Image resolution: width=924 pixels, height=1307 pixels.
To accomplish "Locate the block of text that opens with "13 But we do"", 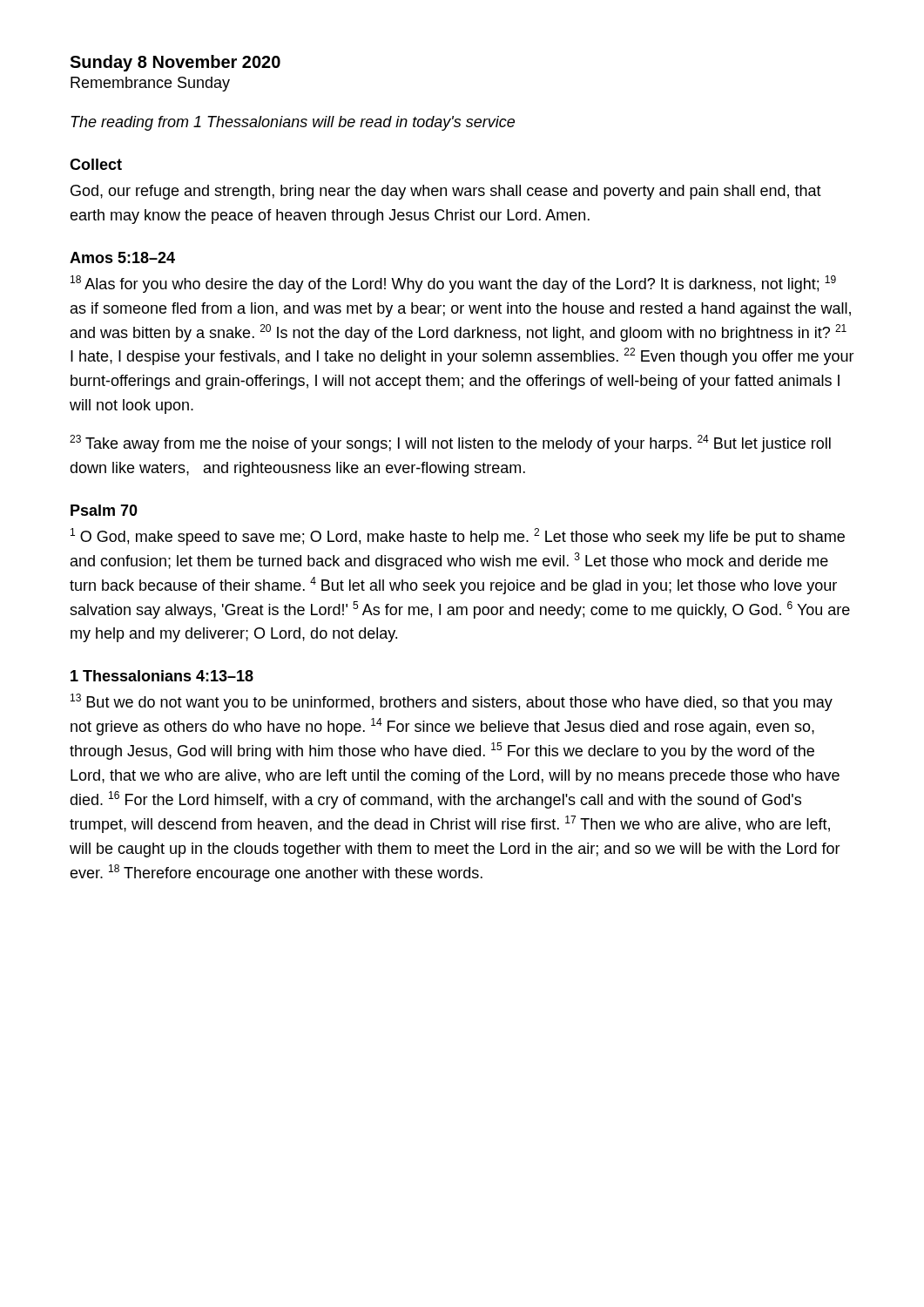I will tap(455, 787).
